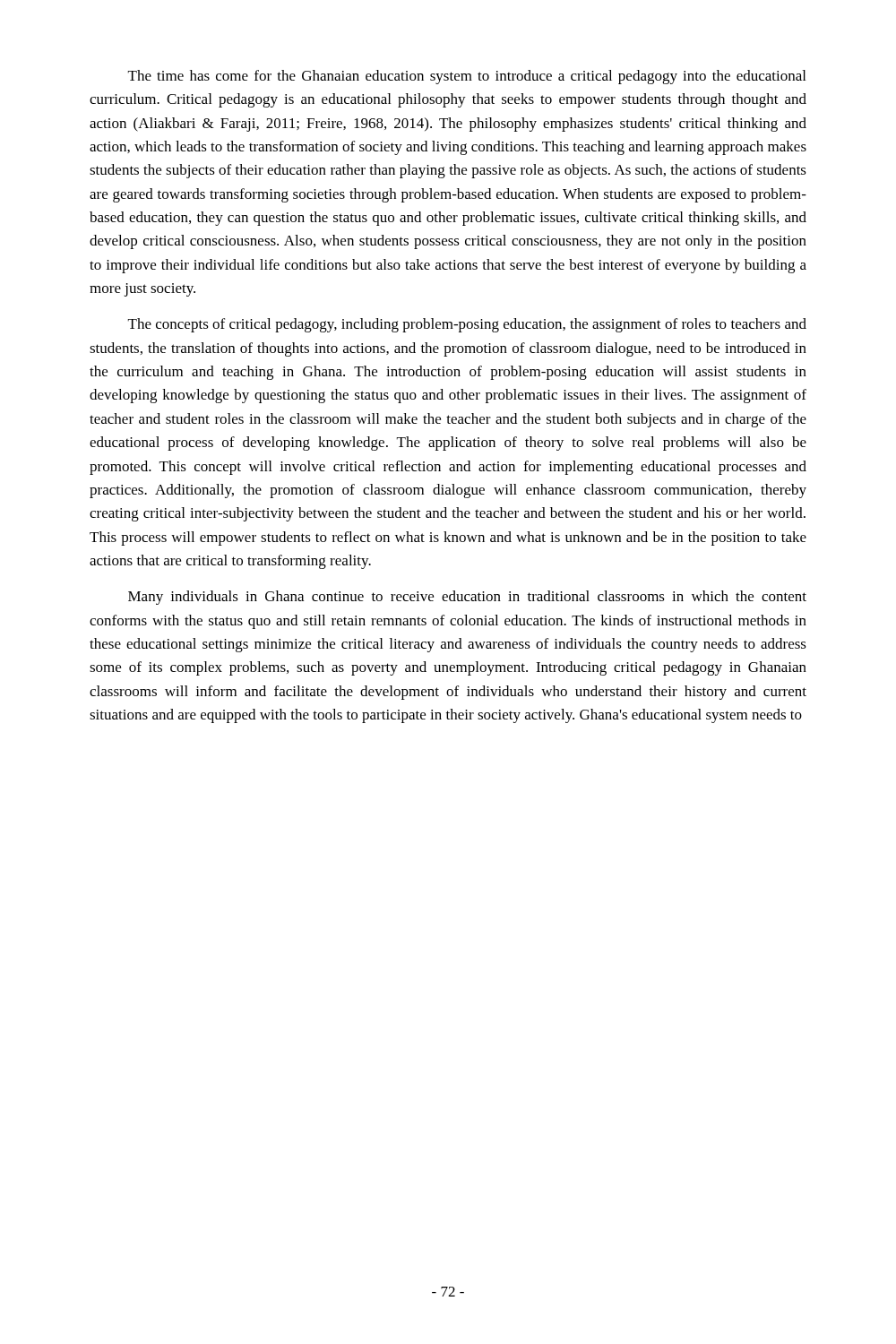This screenshot has width=896, height=1344.
Task: Find the text block that says "The time has"
Action: [x=448, y=183]
